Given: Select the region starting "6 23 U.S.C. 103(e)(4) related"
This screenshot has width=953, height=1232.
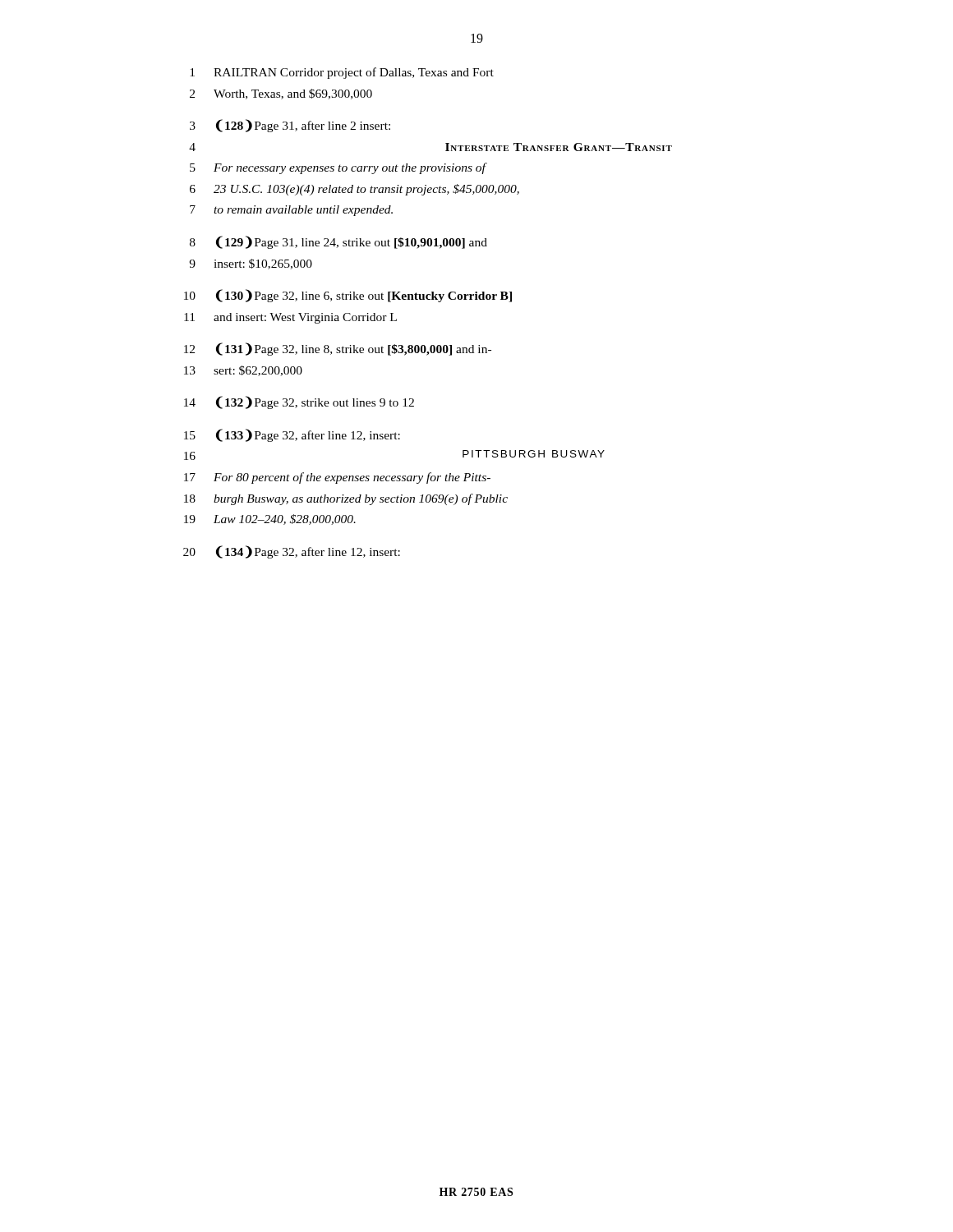Looking at the screenshot, I should tap(509, 189).
